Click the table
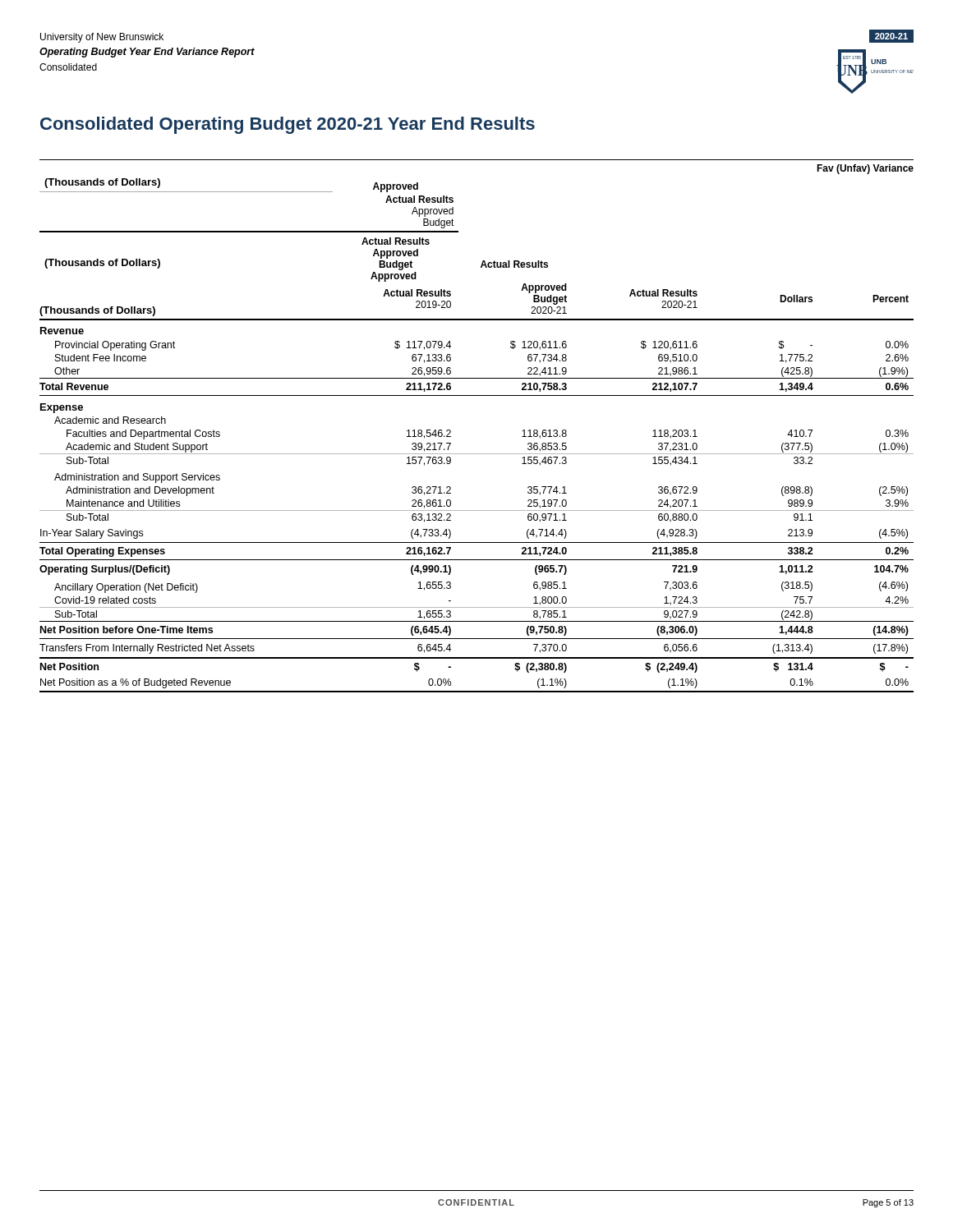 [476, 426]
